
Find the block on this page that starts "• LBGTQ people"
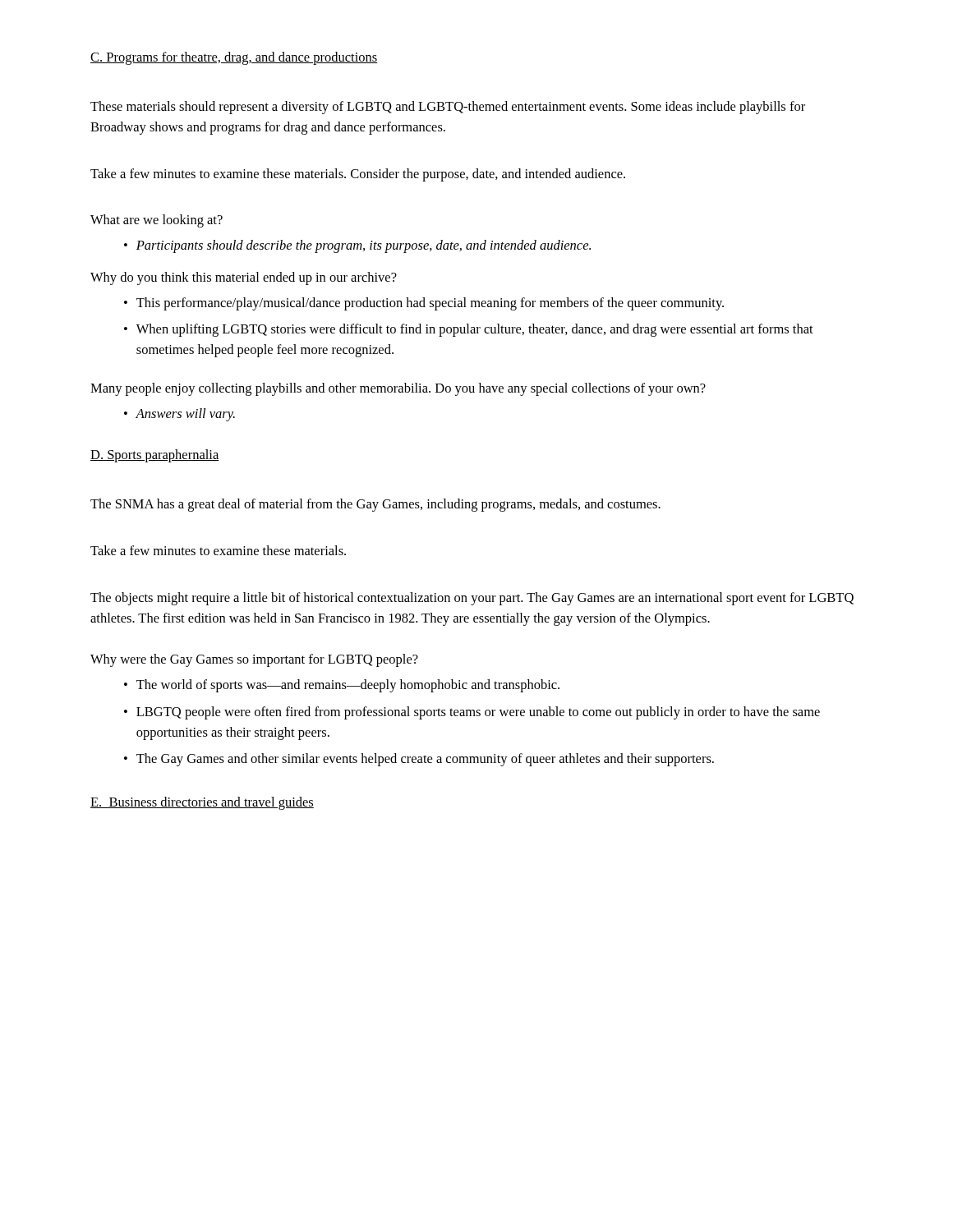tap(493, 722)
